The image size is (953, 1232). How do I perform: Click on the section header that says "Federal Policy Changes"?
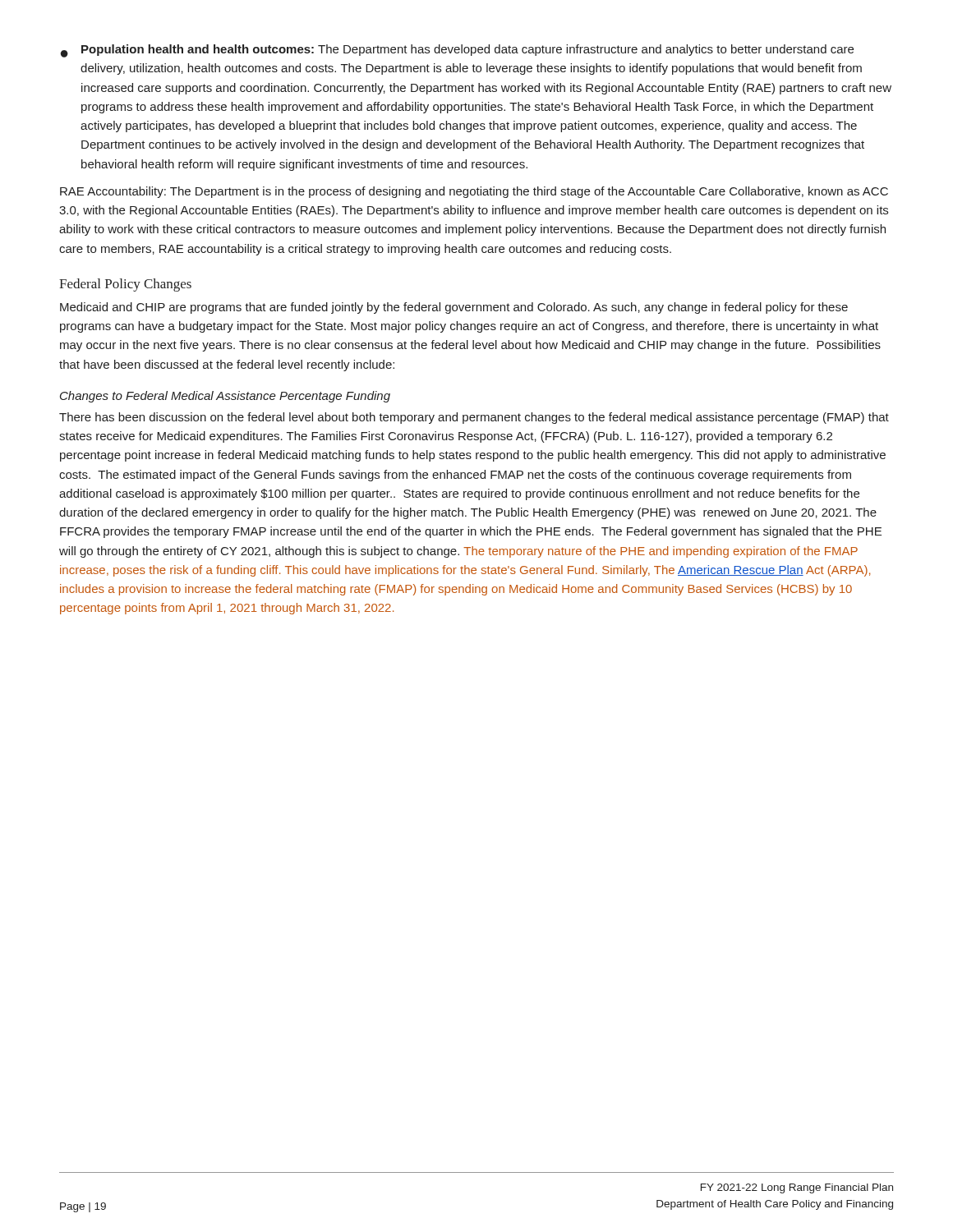126,284
